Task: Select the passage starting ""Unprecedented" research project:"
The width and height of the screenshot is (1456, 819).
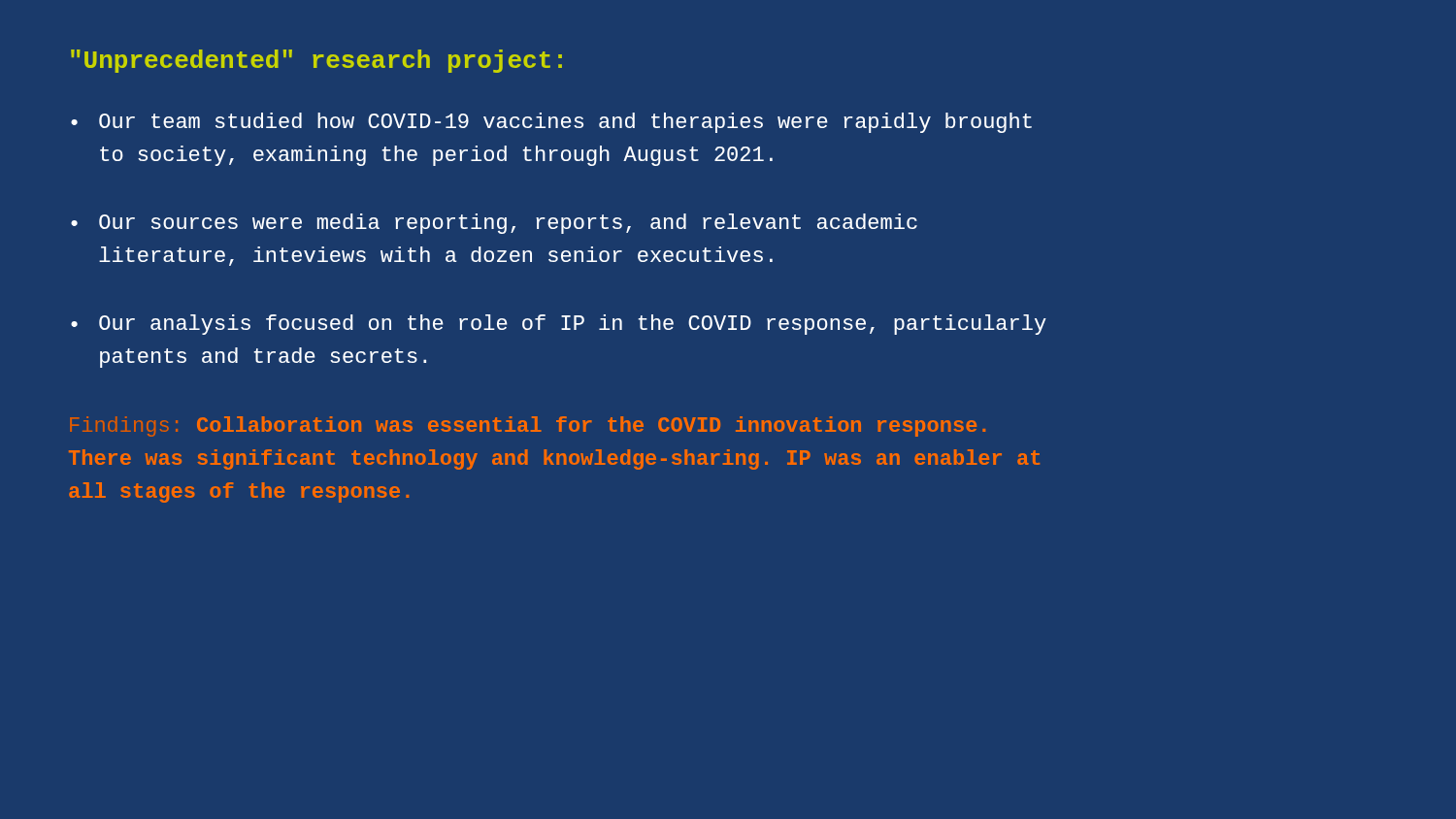Action: (318, 61)
